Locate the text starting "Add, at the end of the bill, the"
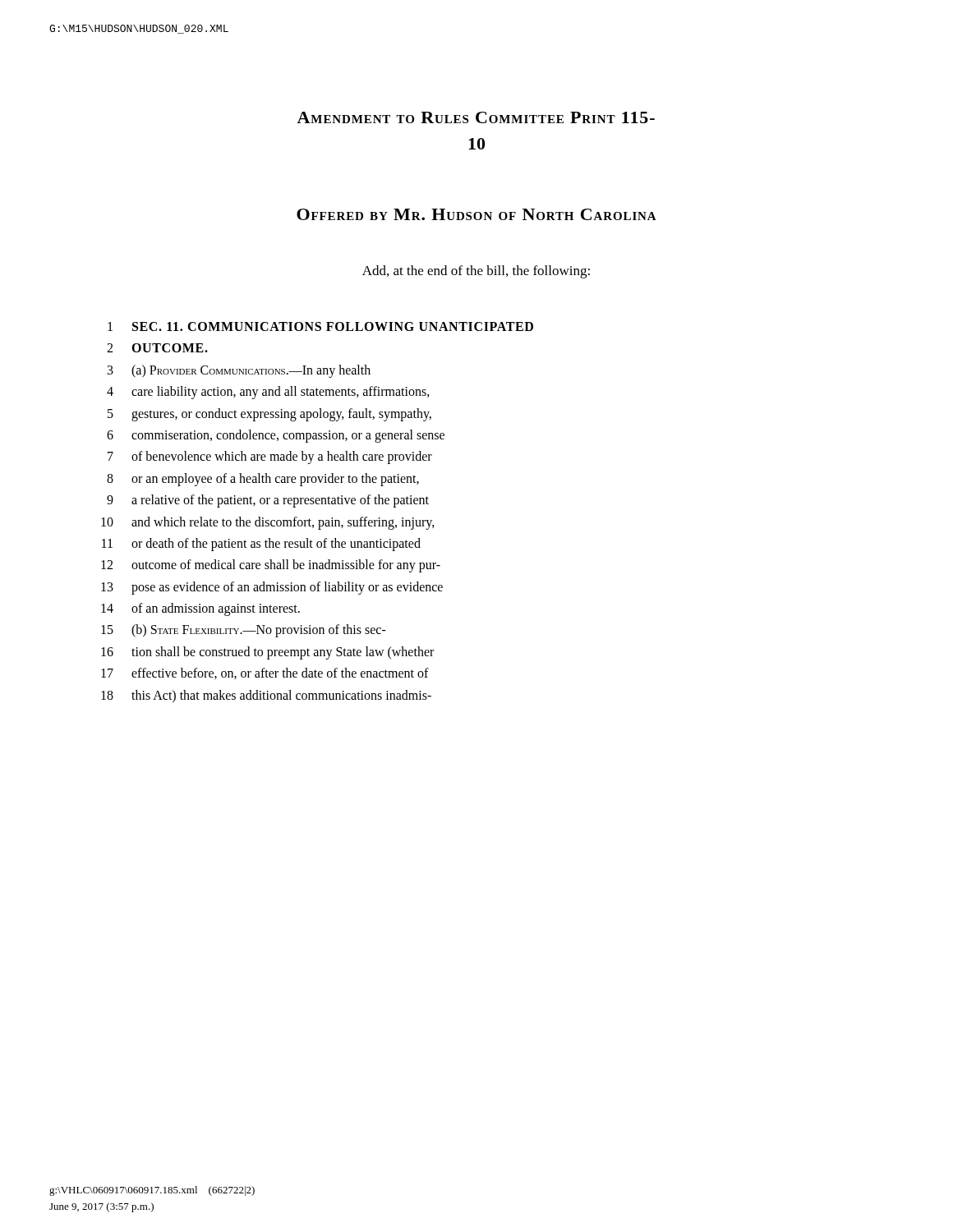Viewport: 953px width, 1232px height. [x=476, y=271]
